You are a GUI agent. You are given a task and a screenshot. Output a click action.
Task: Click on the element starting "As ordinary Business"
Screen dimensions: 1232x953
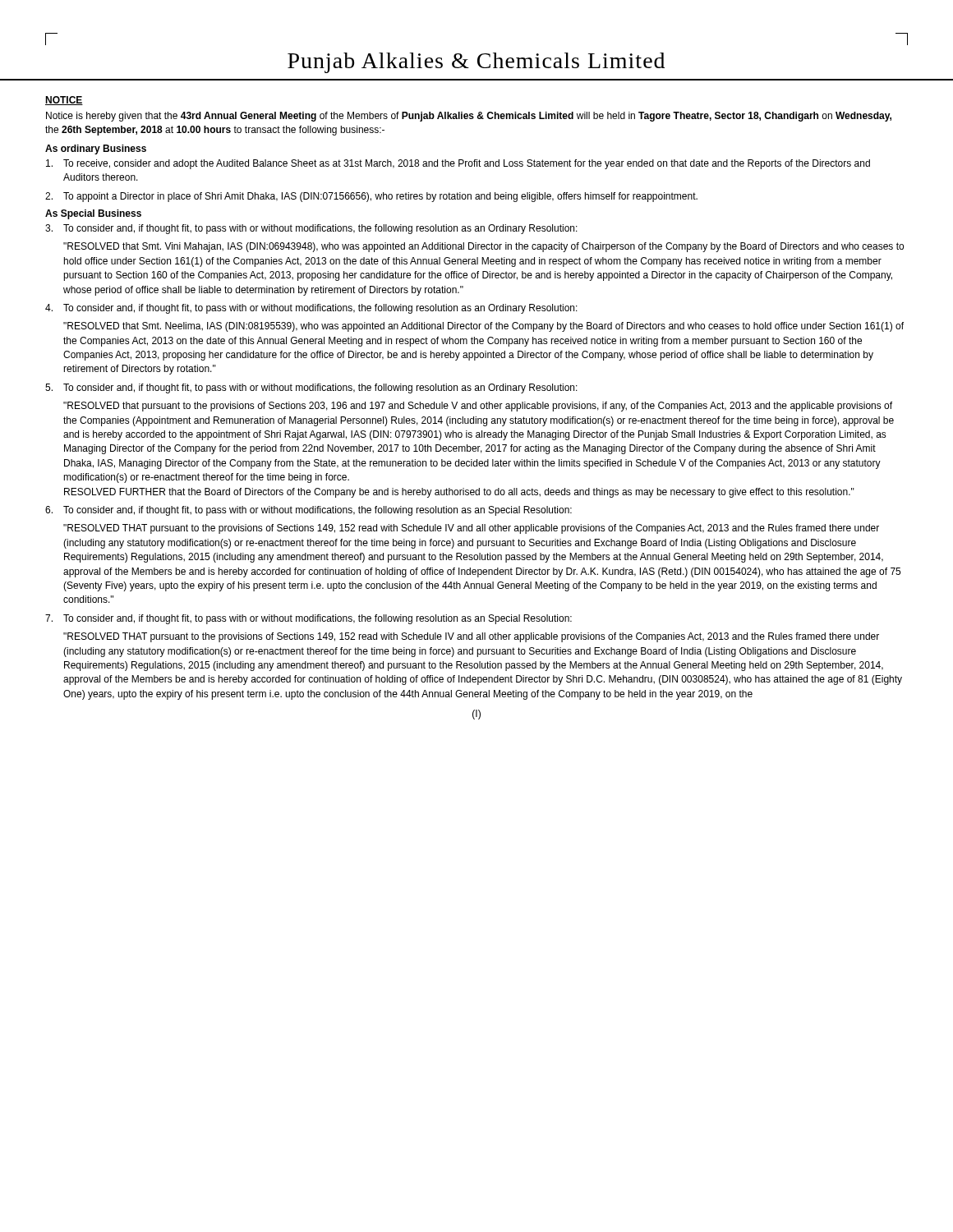(x=96, y=149)
